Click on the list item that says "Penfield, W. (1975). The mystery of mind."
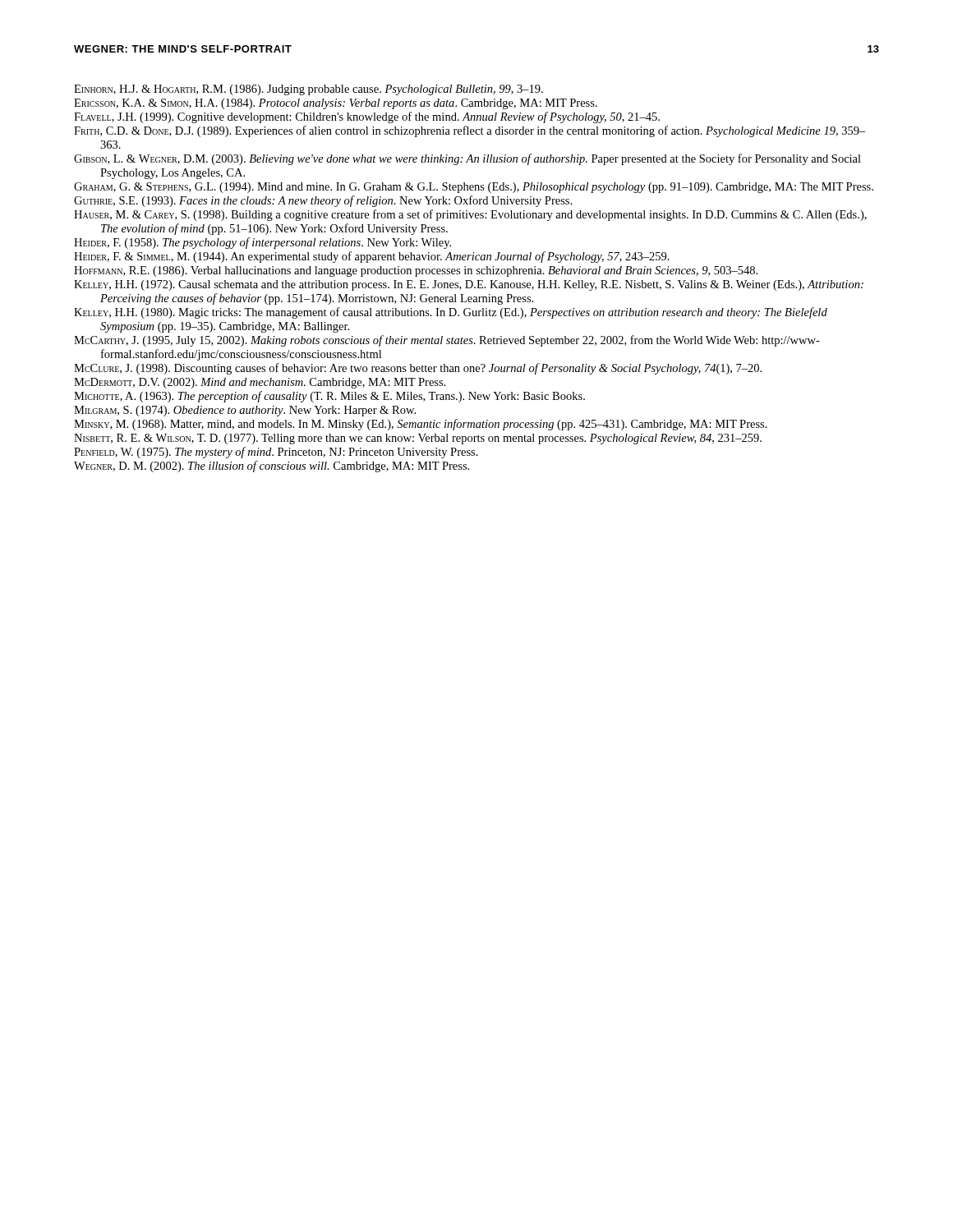953x1232 pixels. pos(276,452)
